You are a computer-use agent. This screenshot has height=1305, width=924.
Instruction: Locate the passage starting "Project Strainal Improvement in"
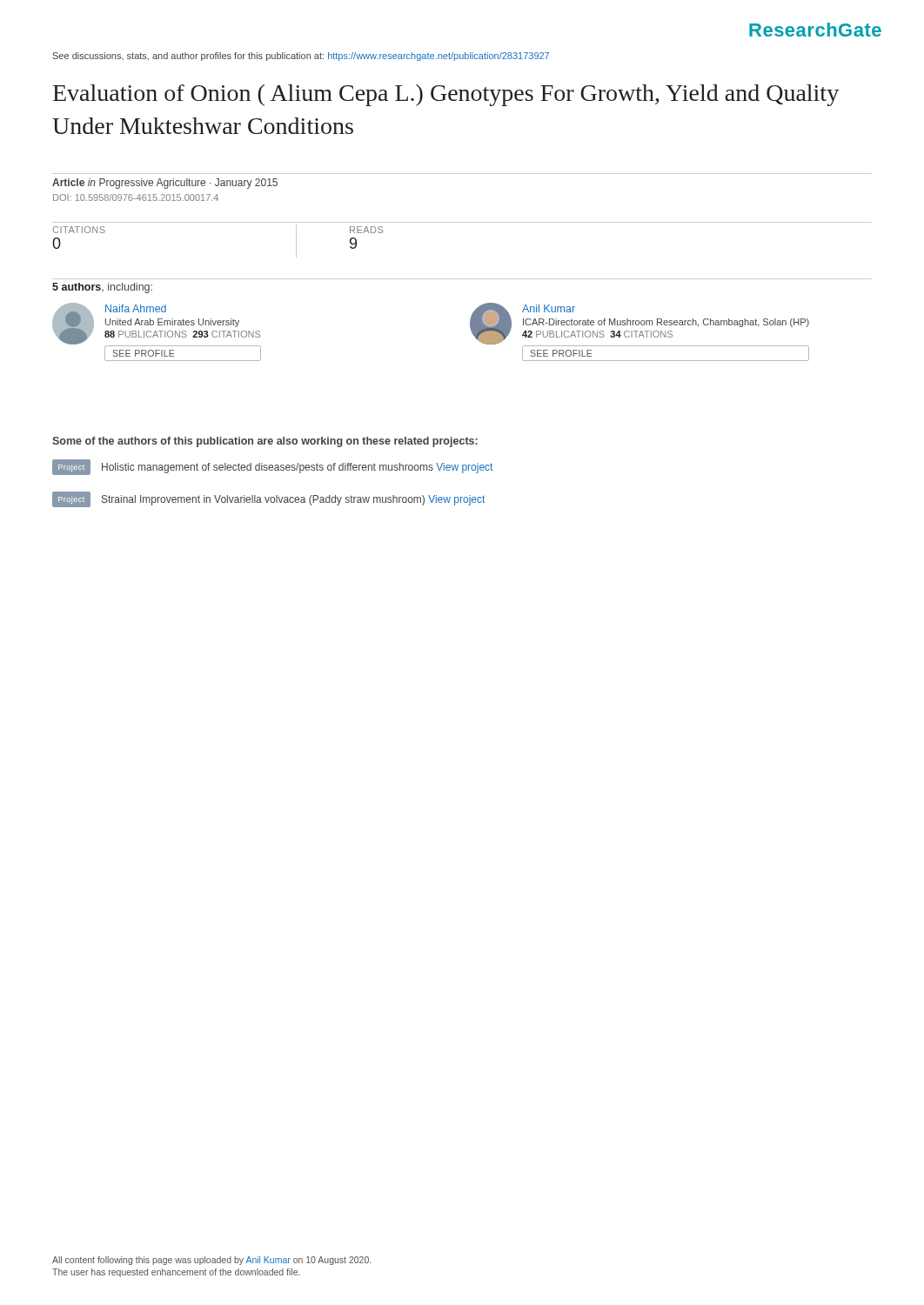coord(269,499)
